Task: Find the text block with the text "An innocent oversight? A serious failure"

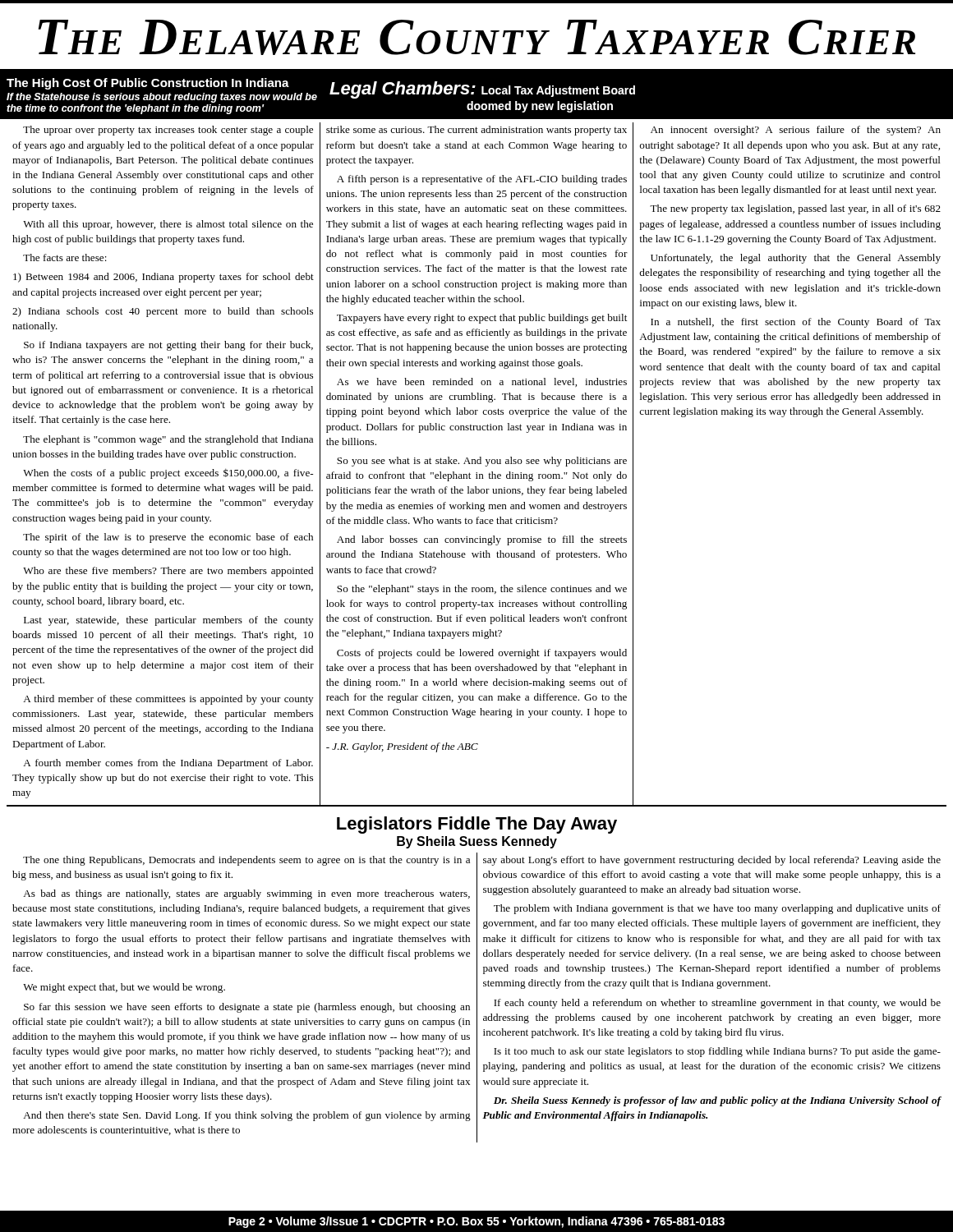Action: point(790,271)
